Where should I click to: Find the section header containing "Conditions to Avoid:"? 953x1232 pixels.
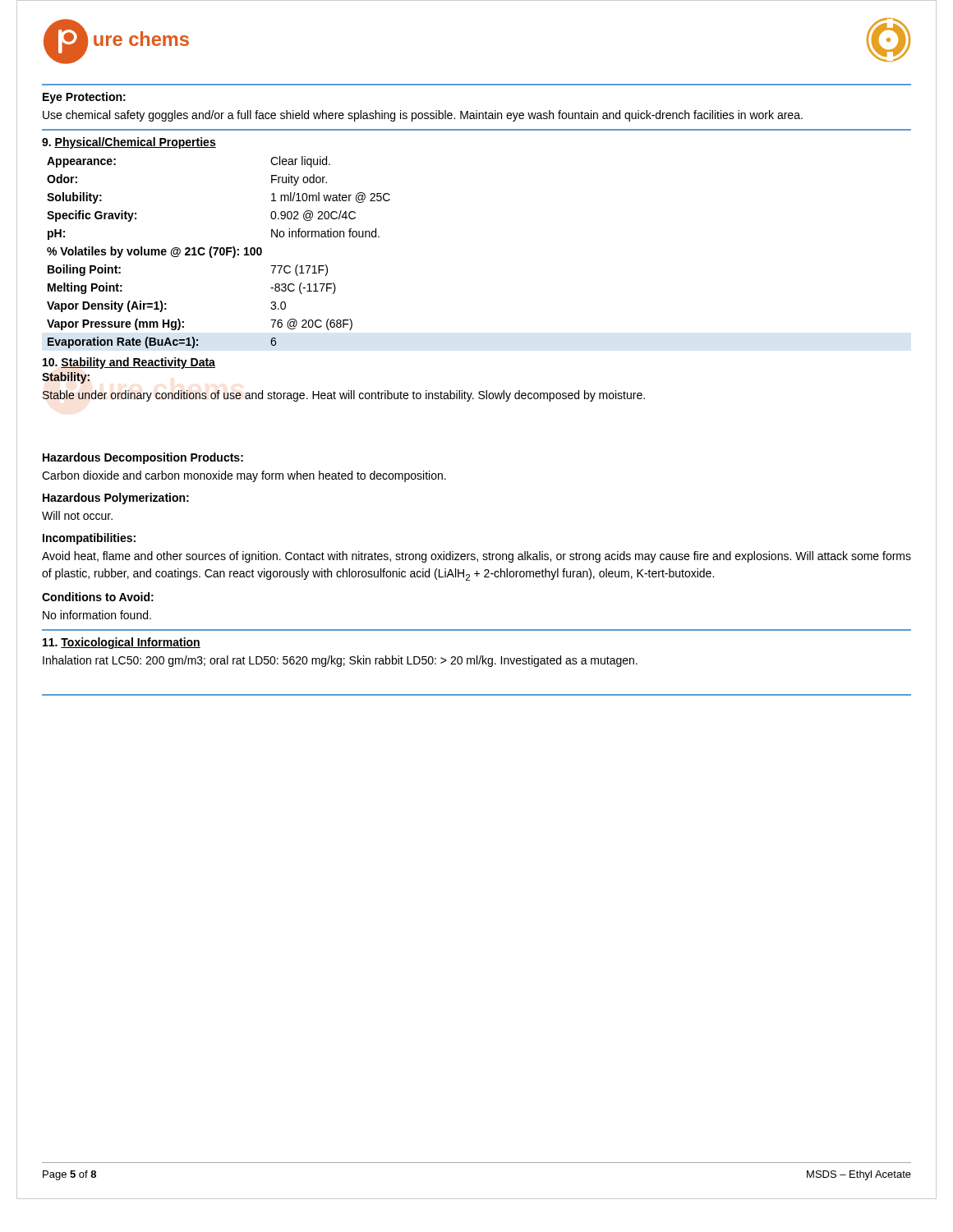[x=98, y=597]
